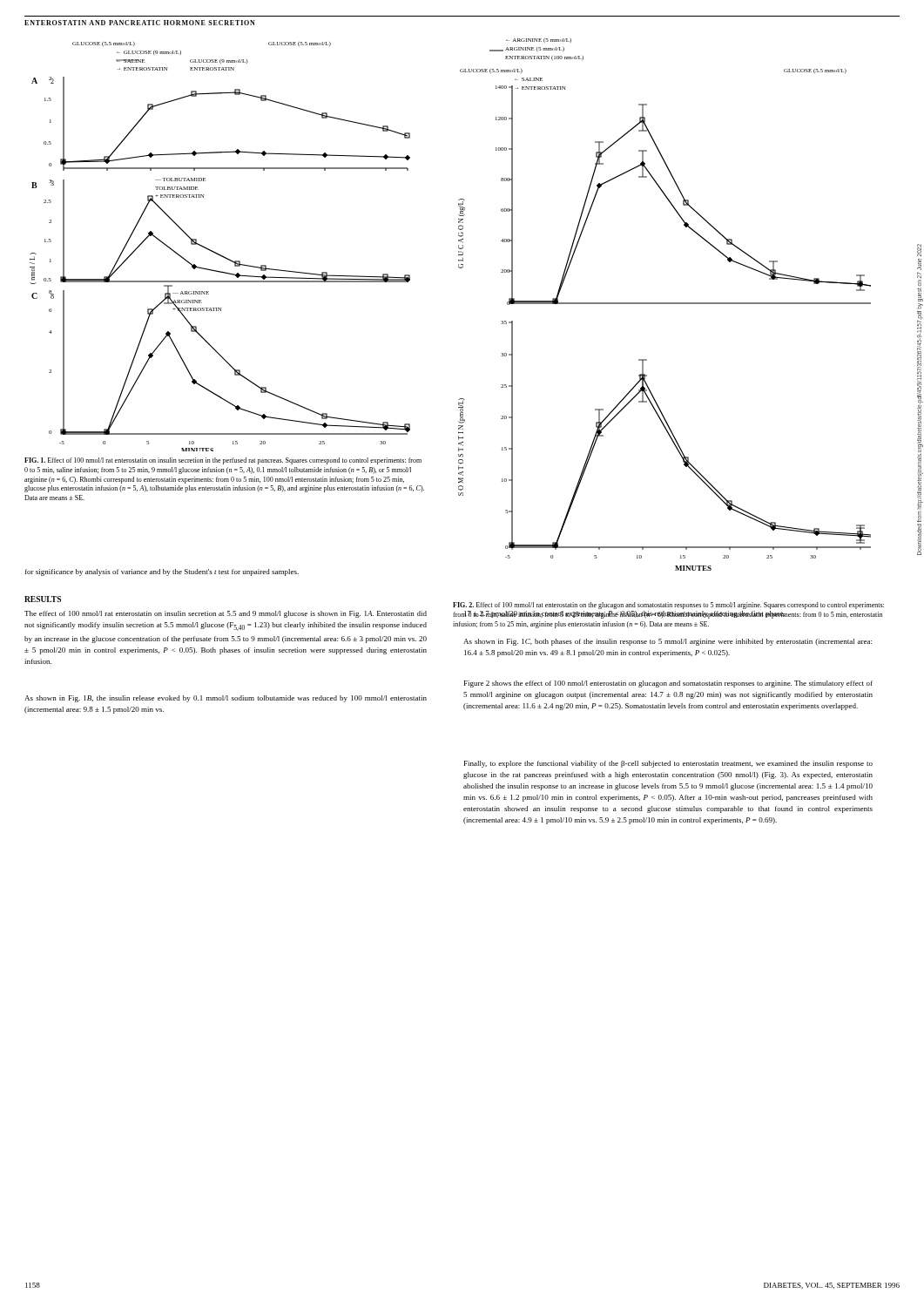Click on the caption containing "FIG. 2. Effect of 100 mmol/l"
The height and width of the screenshot is (1307, 924).
[669, 615]
